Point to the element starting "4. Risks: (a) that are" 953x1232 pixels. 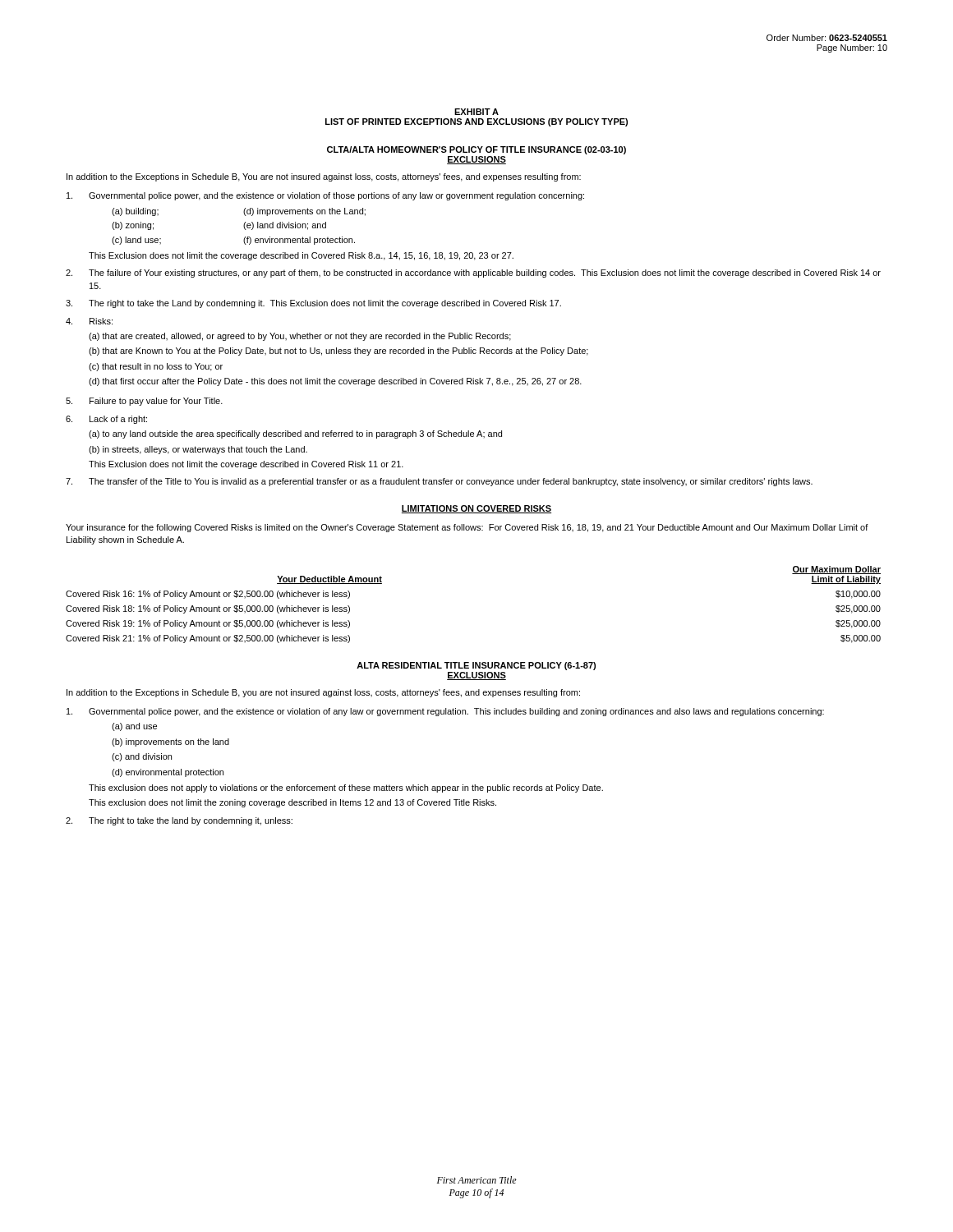[476, 353]
